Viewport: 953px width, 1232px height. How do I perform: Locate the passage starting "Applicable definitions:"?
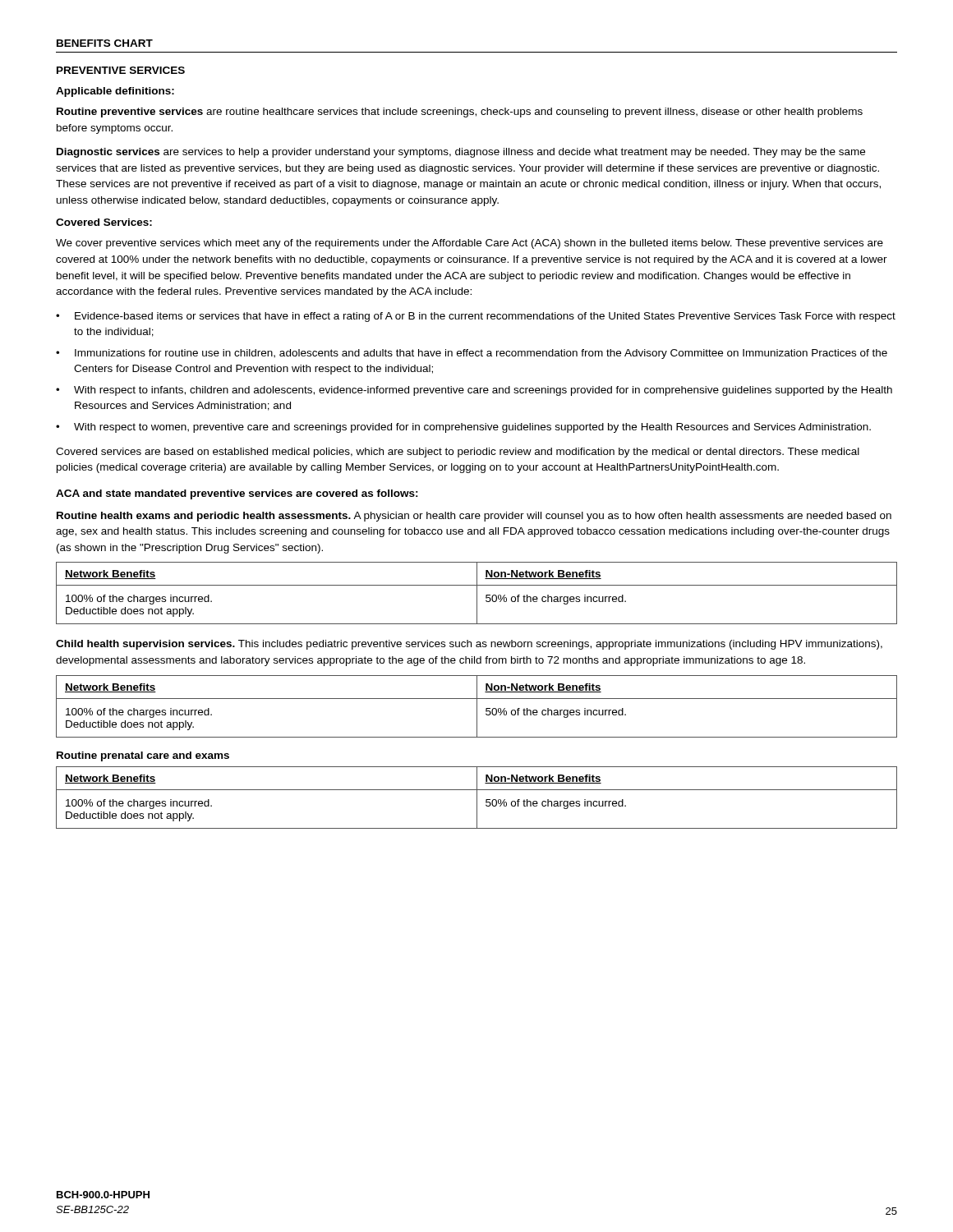click(115, 91)
